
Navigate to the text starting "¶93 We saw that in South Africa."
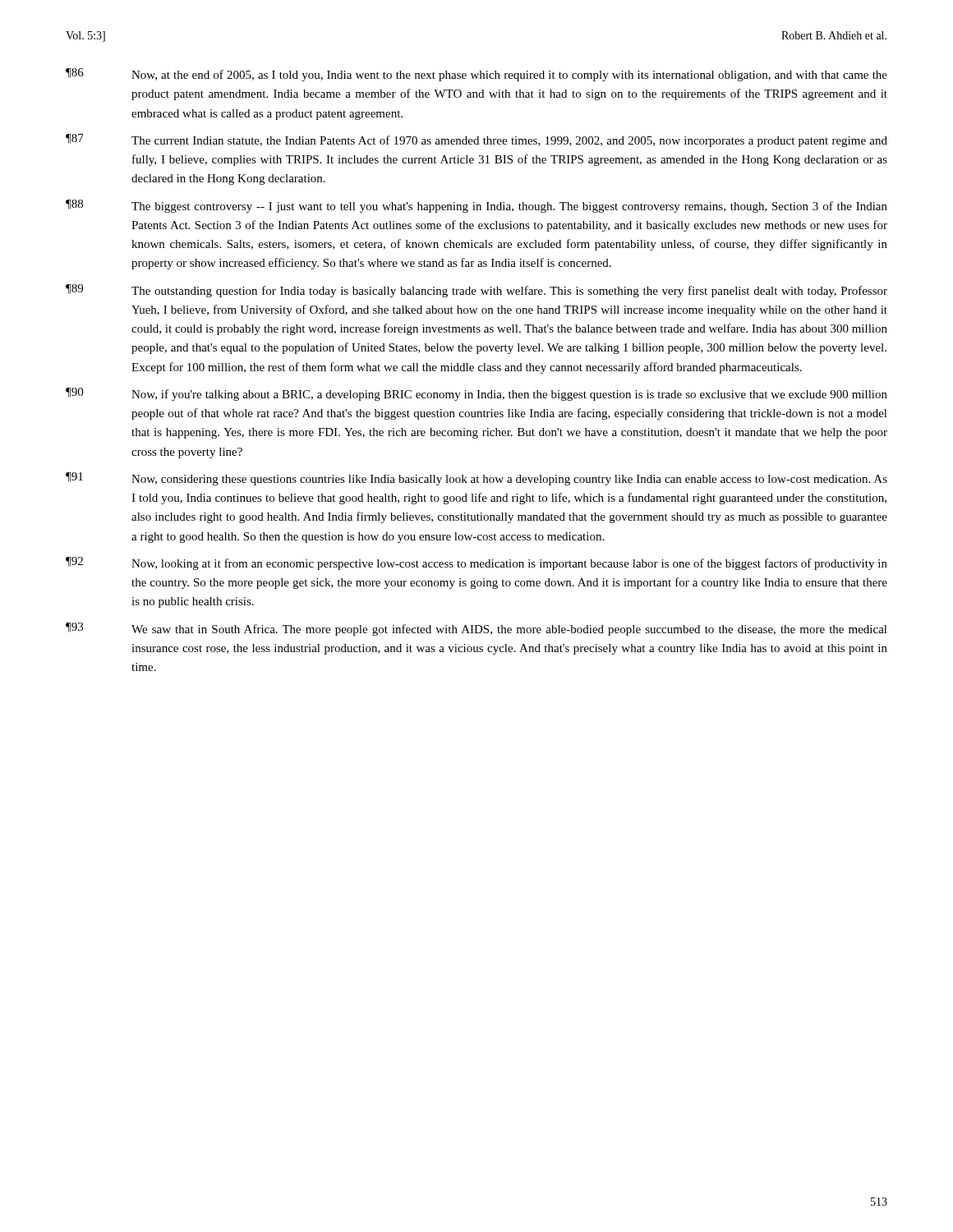coord(476,648)
